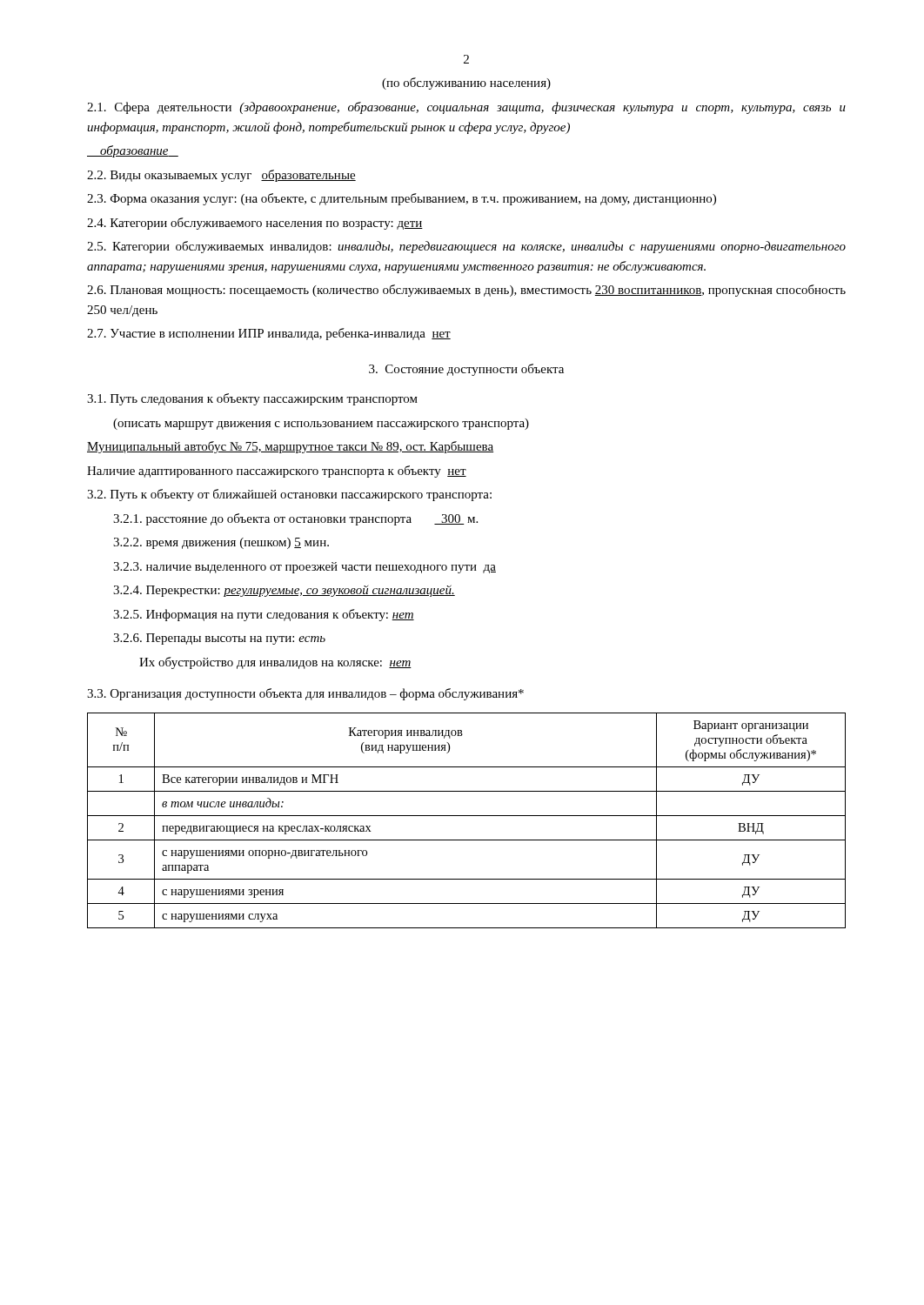The height and width of the screenshot is (1305, 924).
Task: Select the text block starting "2. Путь к"
Action: 290,494
